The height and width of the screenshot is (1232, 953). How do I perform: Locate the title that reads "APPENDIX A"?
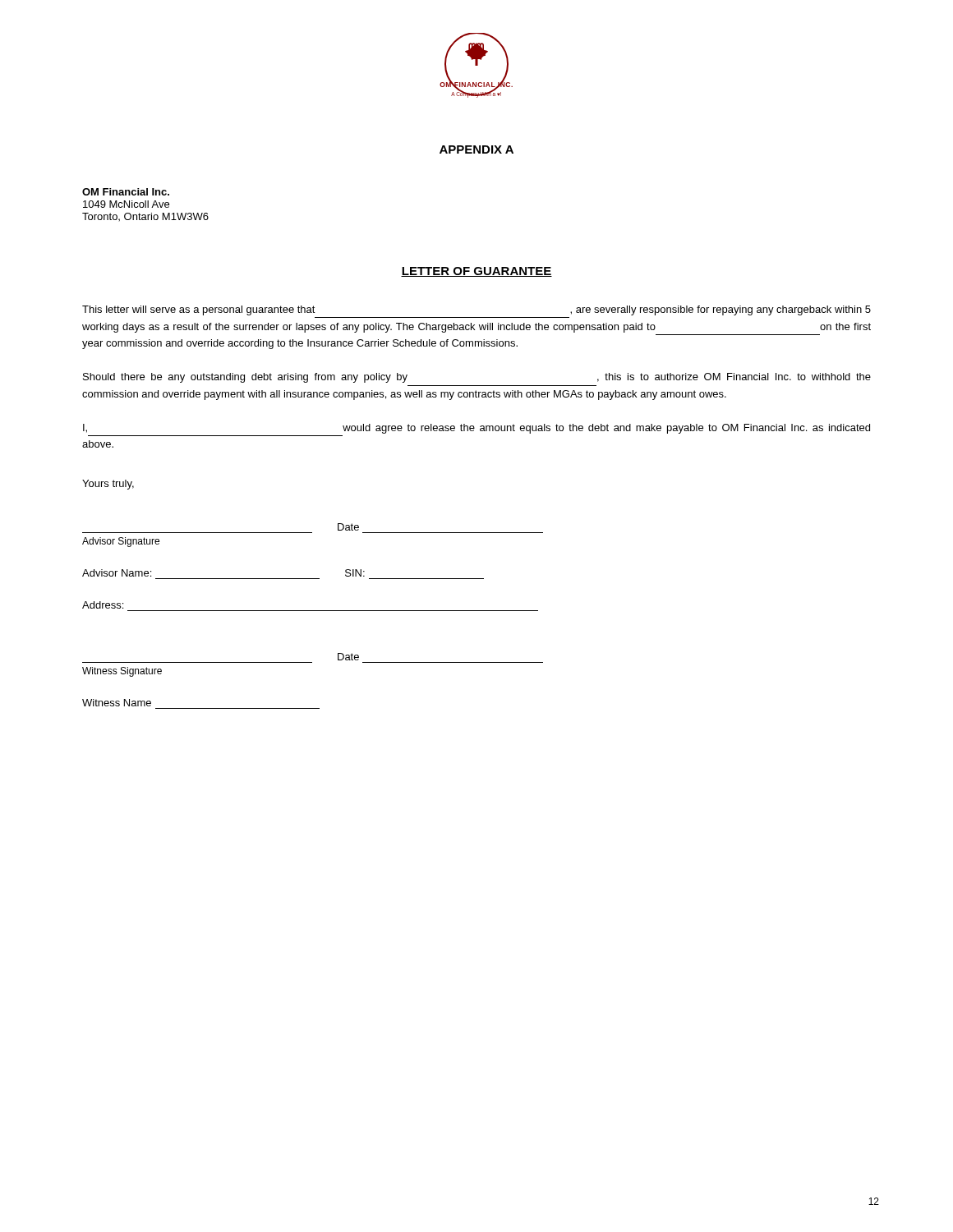pyautogui.click(x=476, y=149)
